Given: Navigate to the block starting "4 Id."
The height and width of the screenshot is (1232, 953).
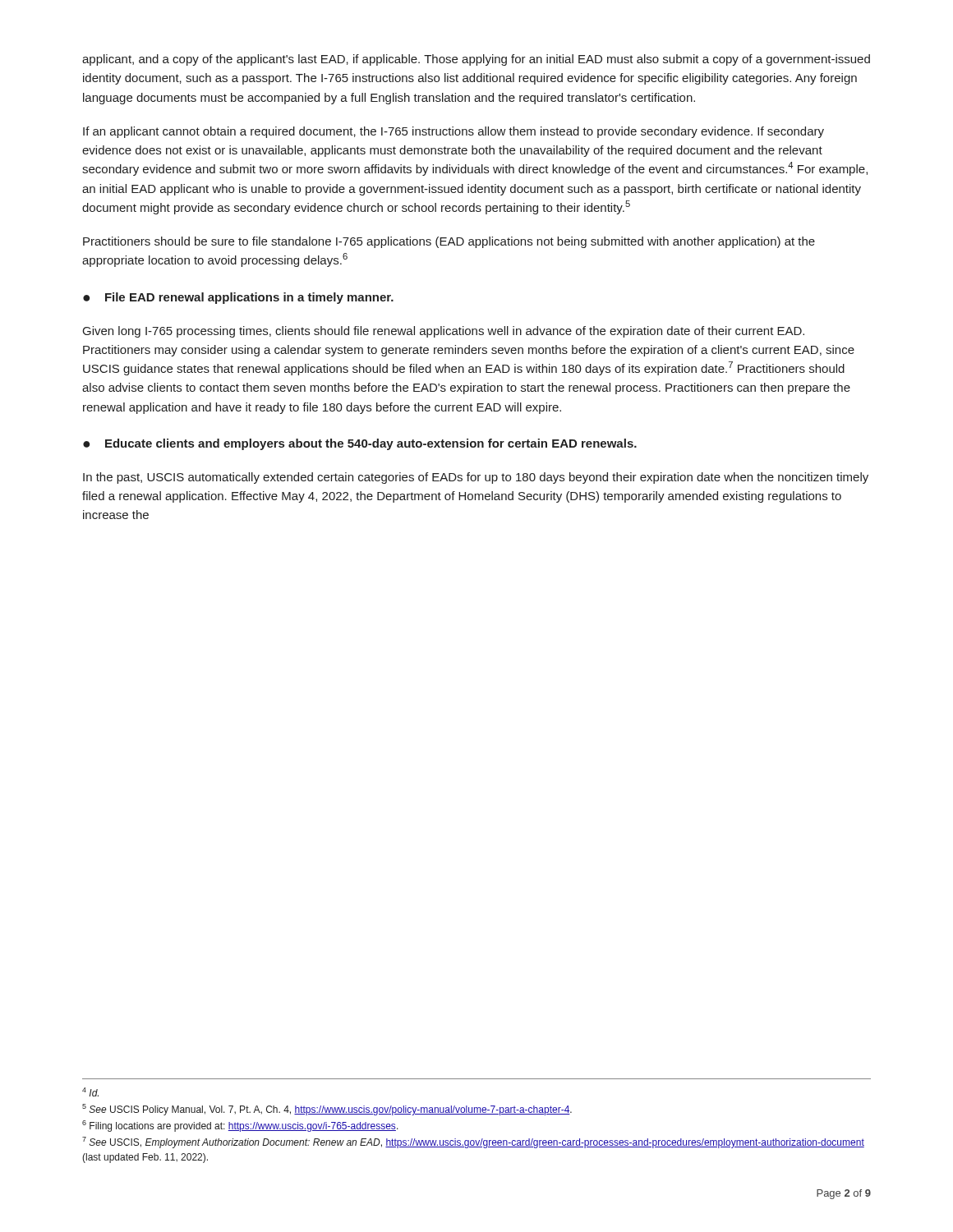Looking at the screenshot, I should click(91, 1092).
